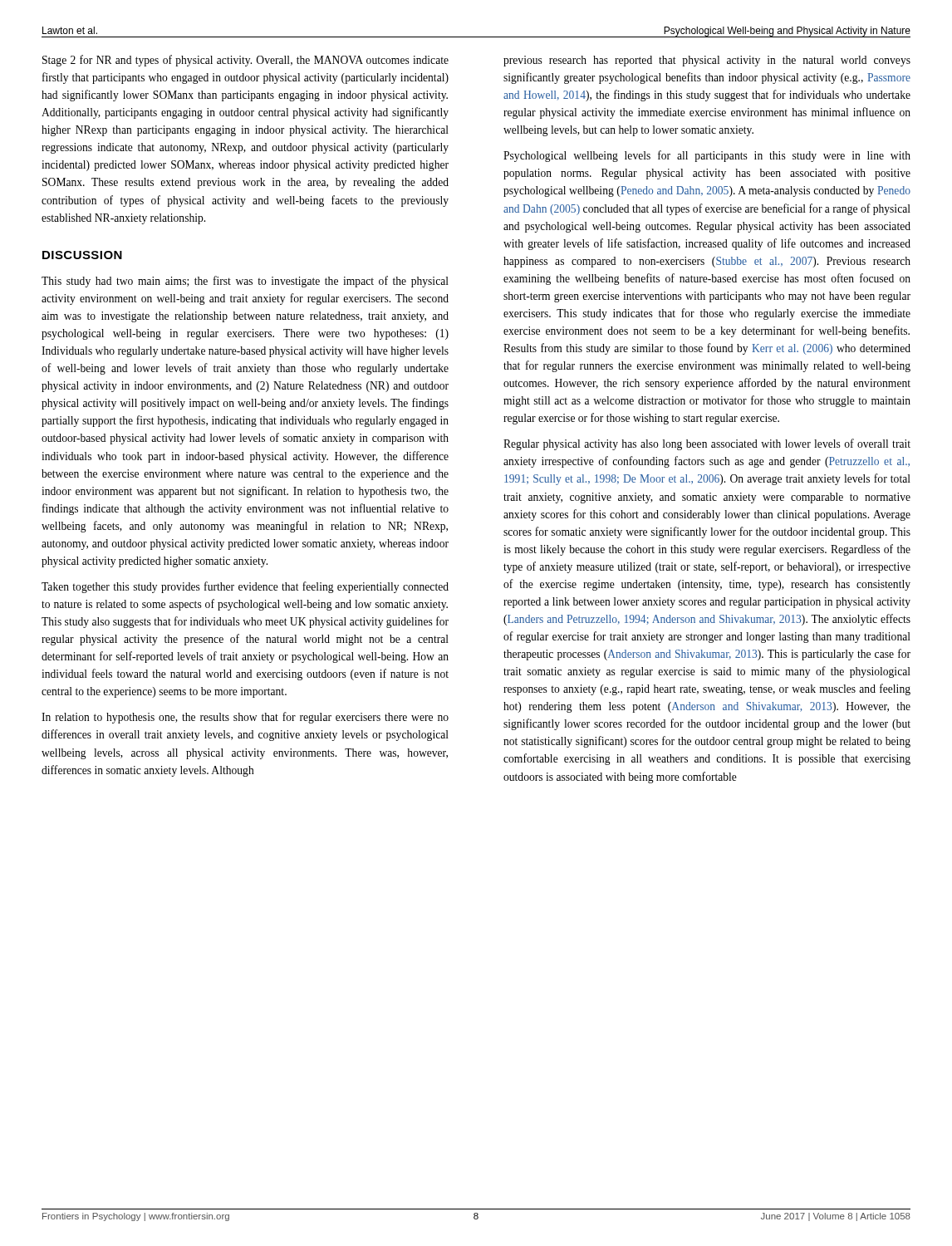This screenshot has width=952, height=1246.
Task: Locate the block of text that opens with "Stage 2 for NR and types of"
Action: pyautogui.click(x=245, y=139)
